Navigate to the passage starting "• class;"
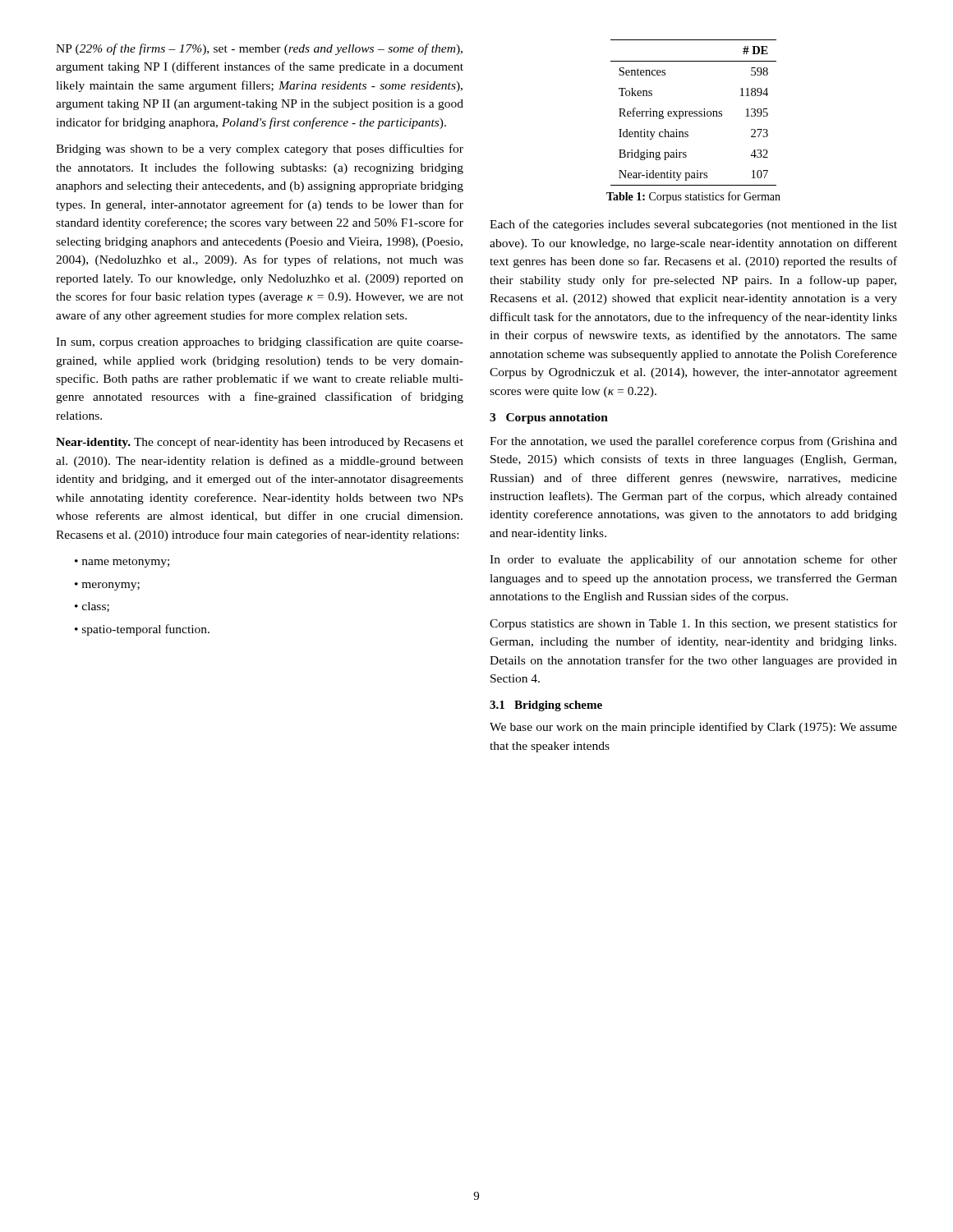 click(92, 606)
